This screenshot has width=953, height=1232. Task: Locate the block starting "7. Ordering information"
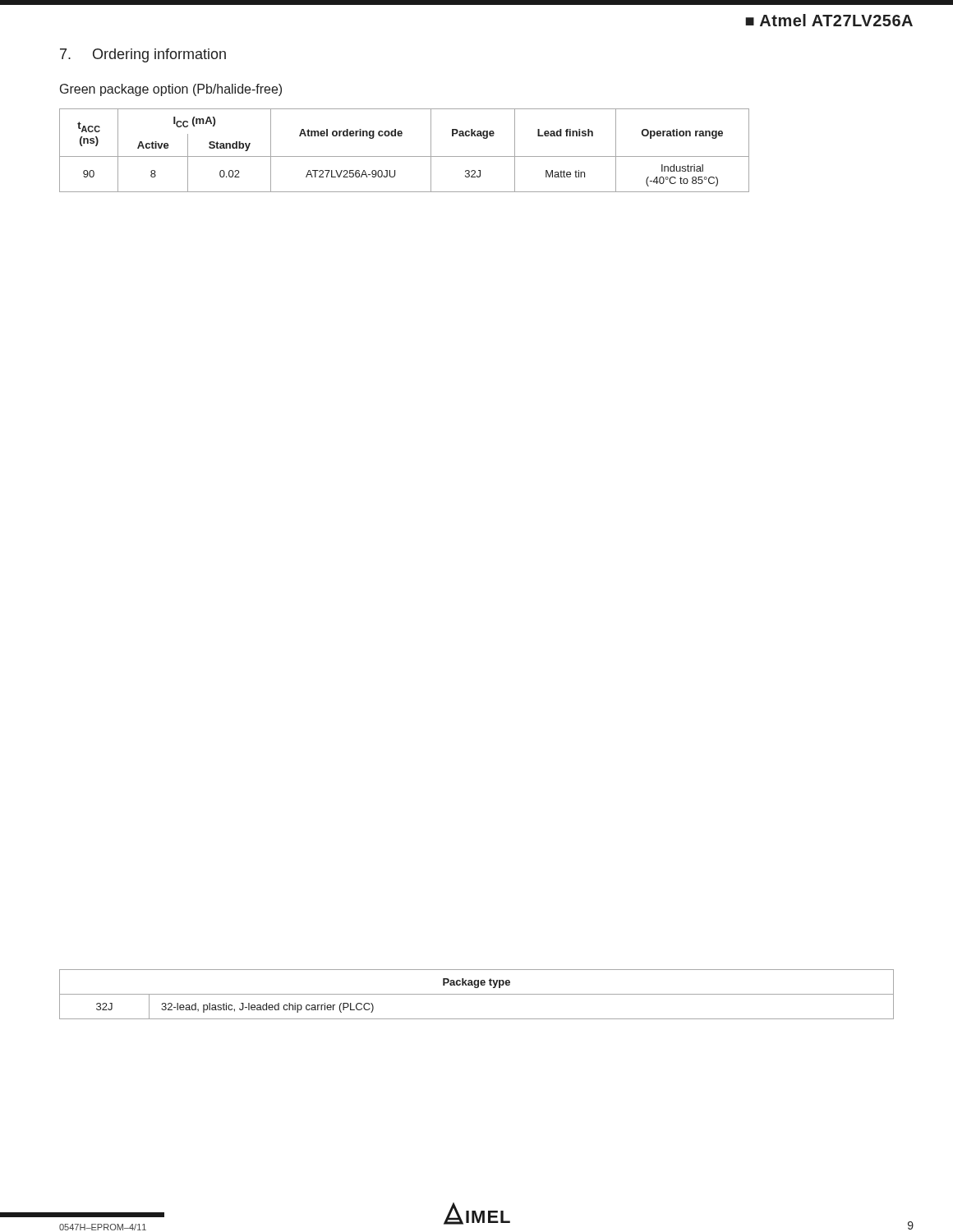pos(143,54)
